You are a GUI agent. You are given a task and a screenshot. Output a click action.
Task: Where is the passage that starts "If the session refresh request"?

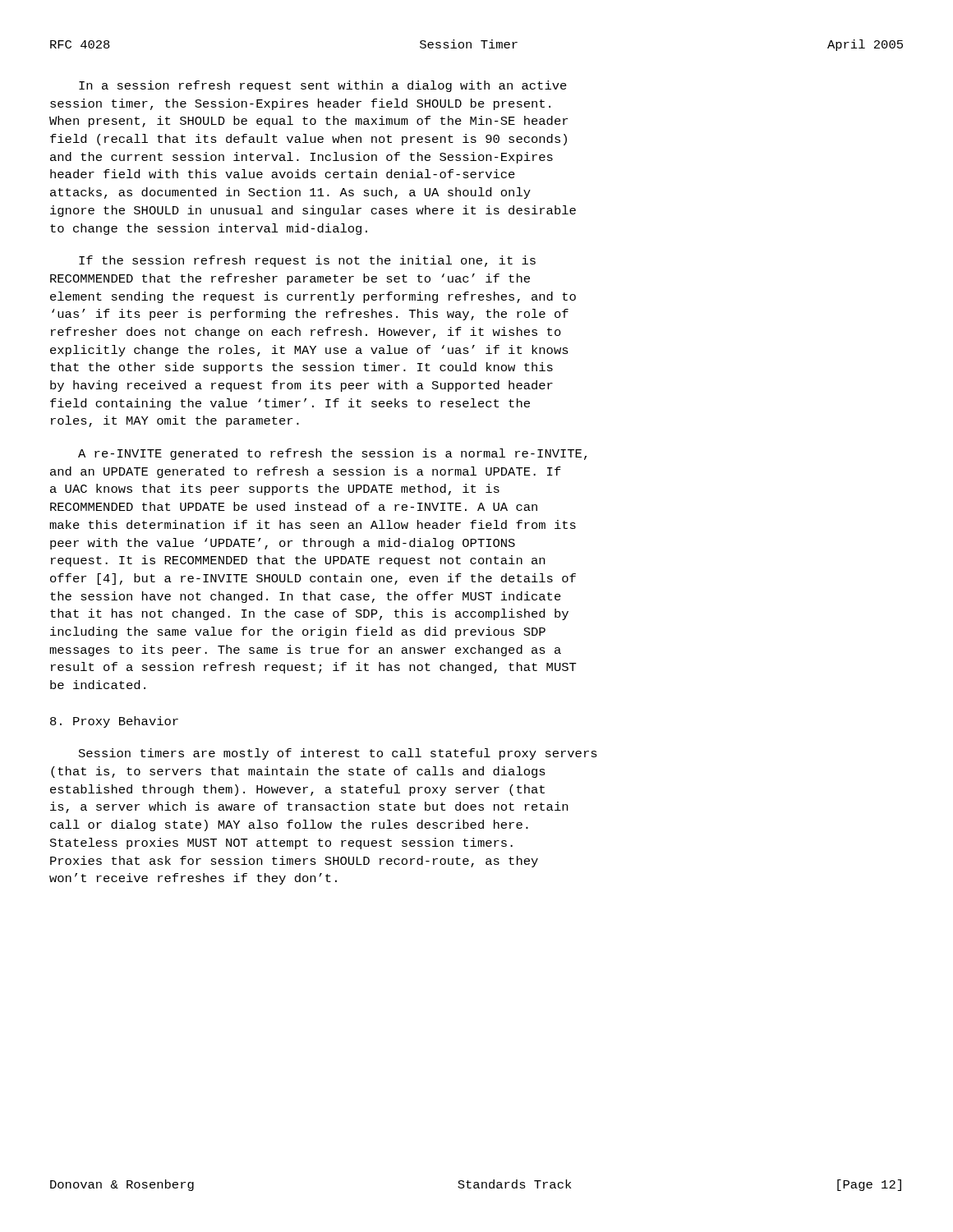pos(313,341)
